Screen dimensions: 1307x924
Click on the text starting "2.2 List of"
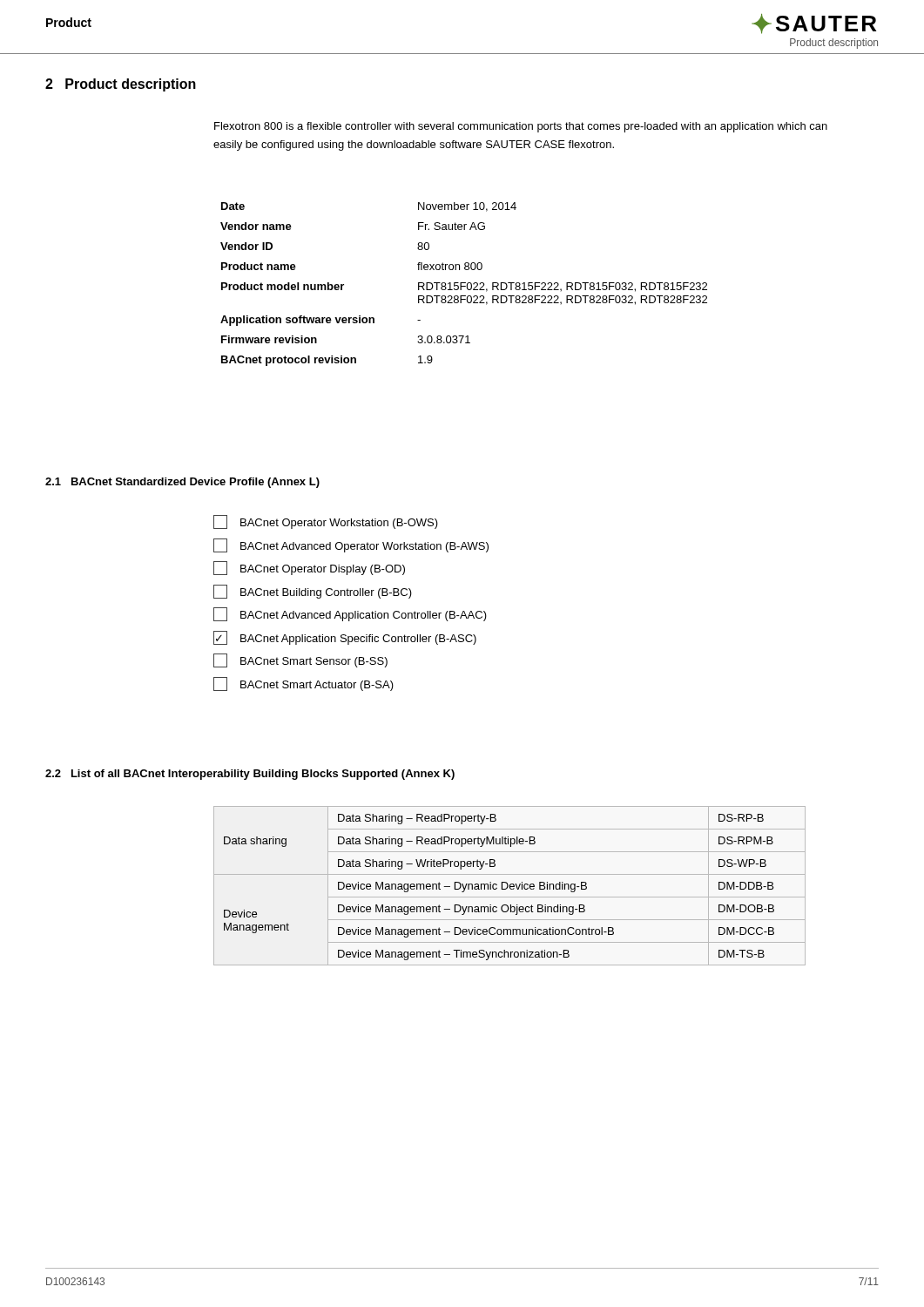pyautogui.click(x=250, y=773)
